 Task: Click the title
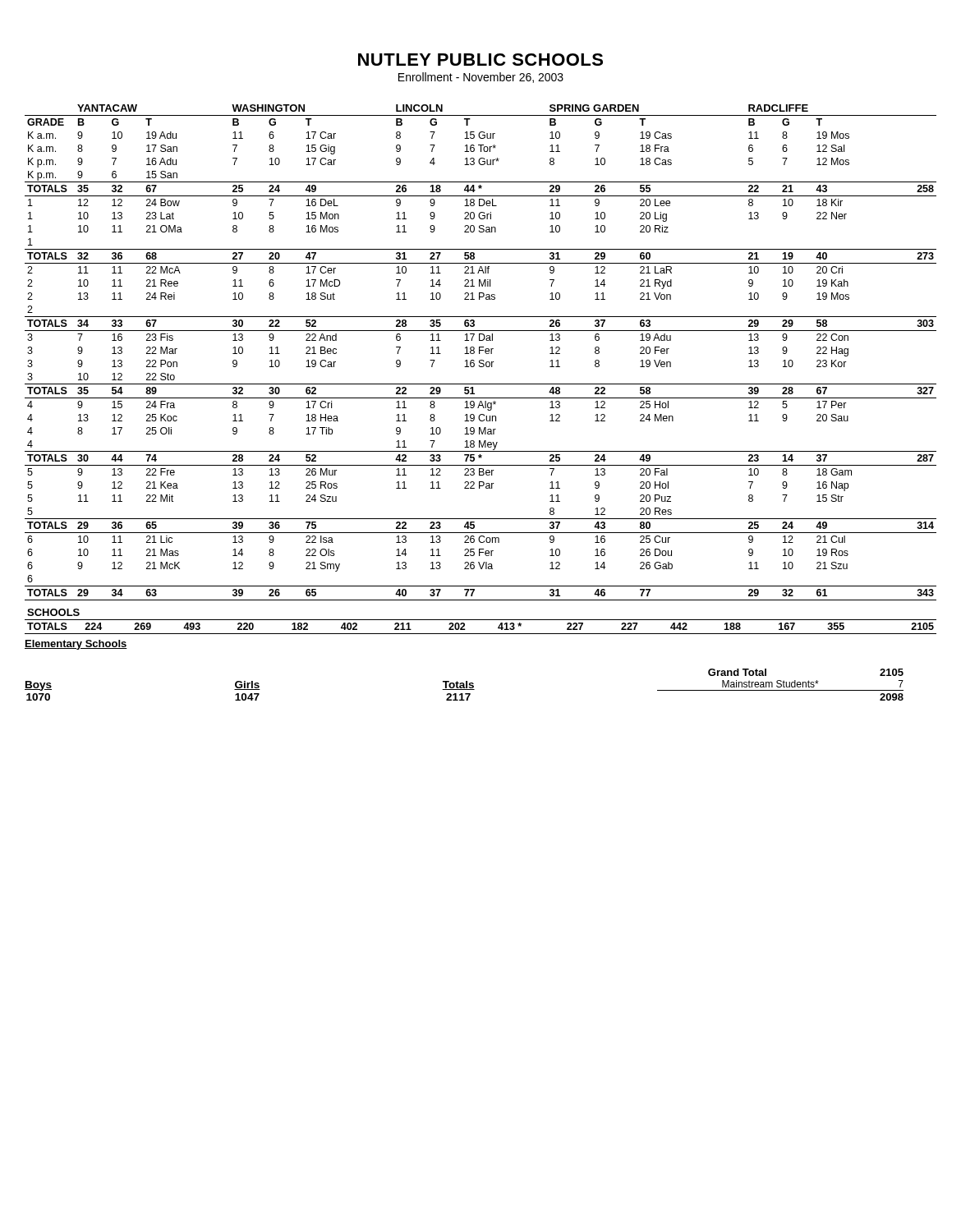[x=480, y=67]
